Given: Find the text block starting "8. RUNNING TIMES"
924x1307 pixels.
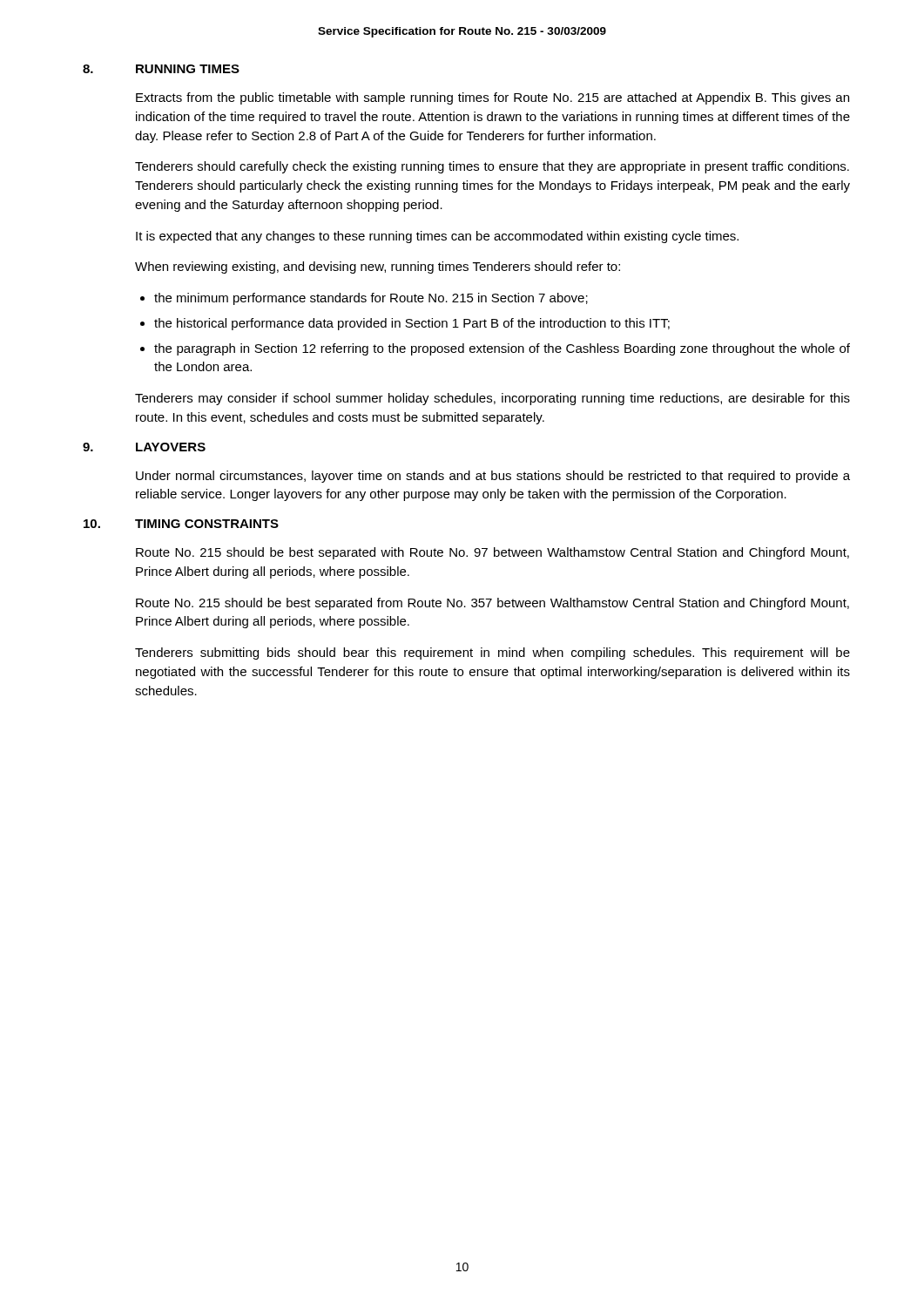Looking at the screenshot, I should coord(161,69).
